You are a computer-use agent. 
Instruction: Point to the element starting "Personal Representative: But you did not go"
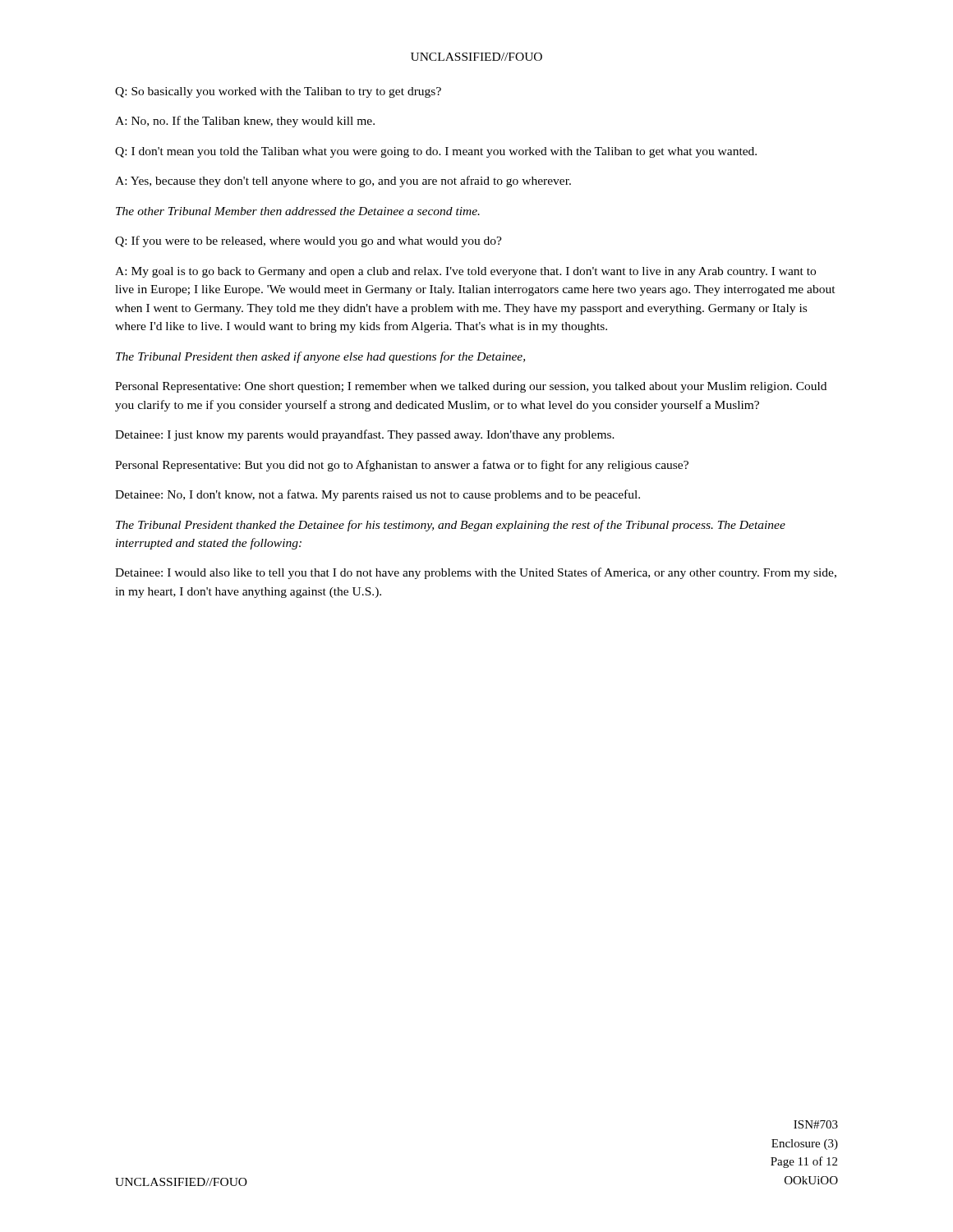pos(402,464)
